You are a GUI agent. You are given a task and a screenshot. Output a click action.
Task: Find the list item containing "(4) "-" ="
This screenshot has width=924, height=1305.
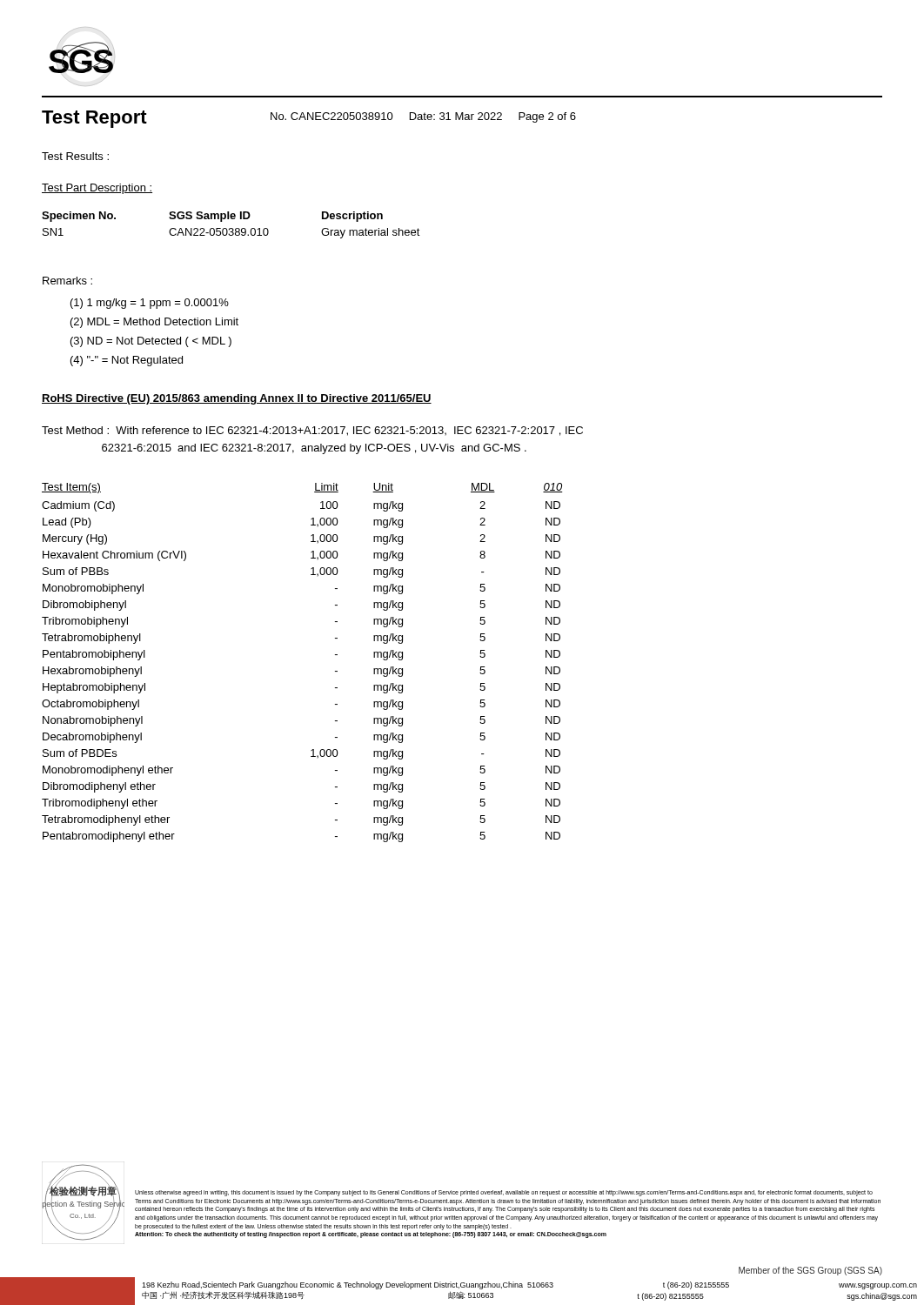point(127,360)
